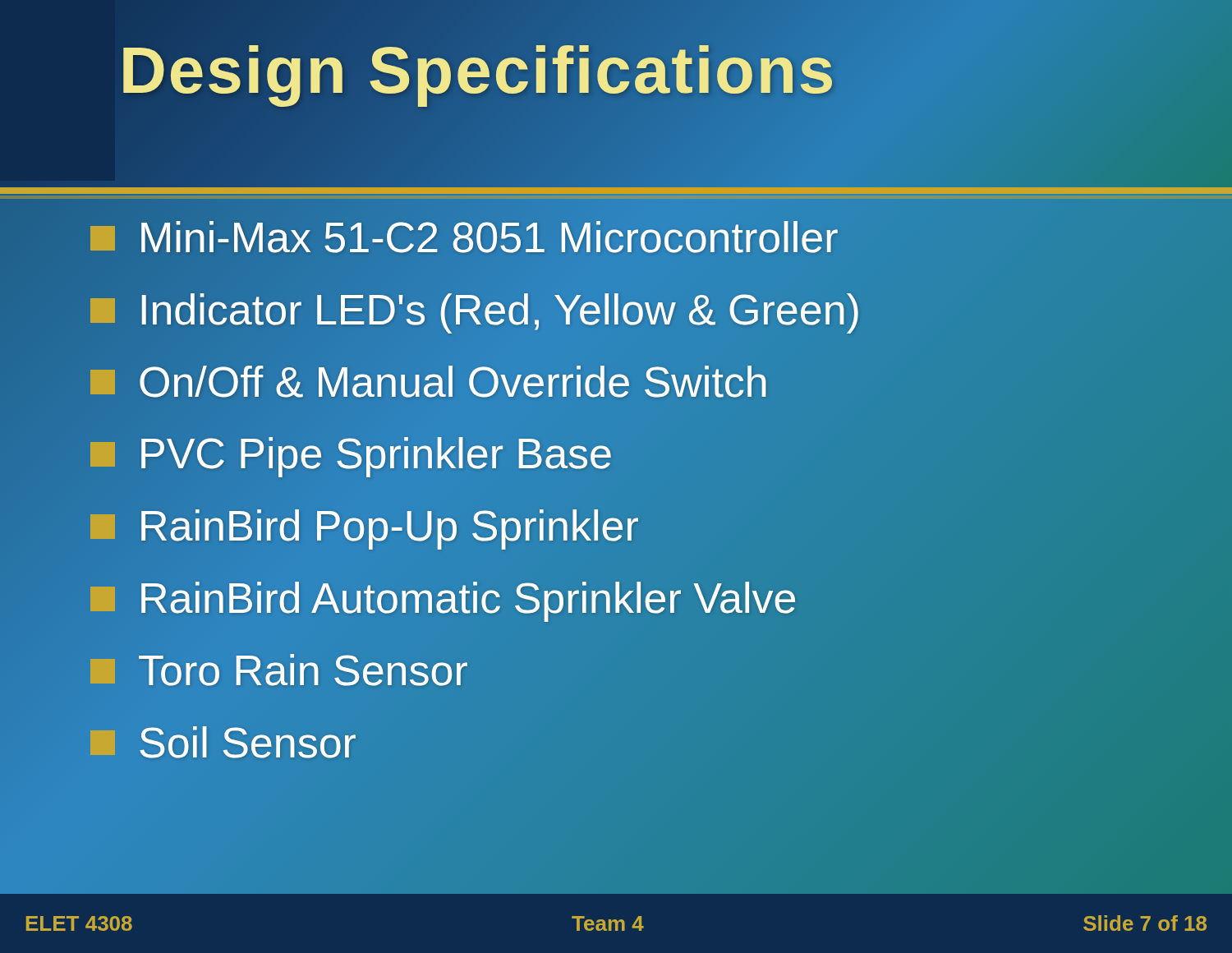
Task: Select the block starting "Indicator LED's (Red, Yellow &"
Action: (x=475, y=310)
